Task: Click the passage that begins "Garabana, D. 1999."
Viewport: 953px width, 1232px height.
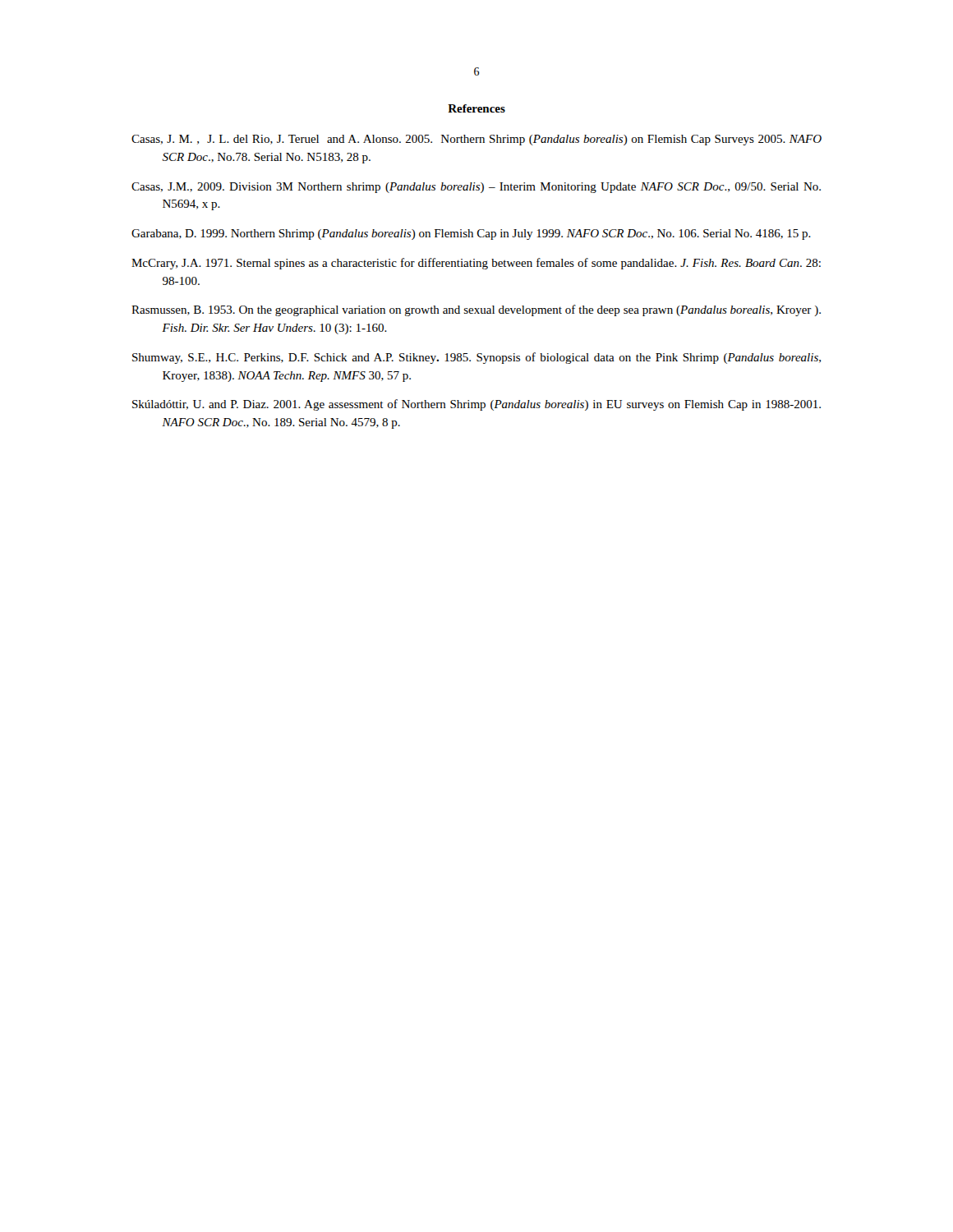Action: (471, 233)
